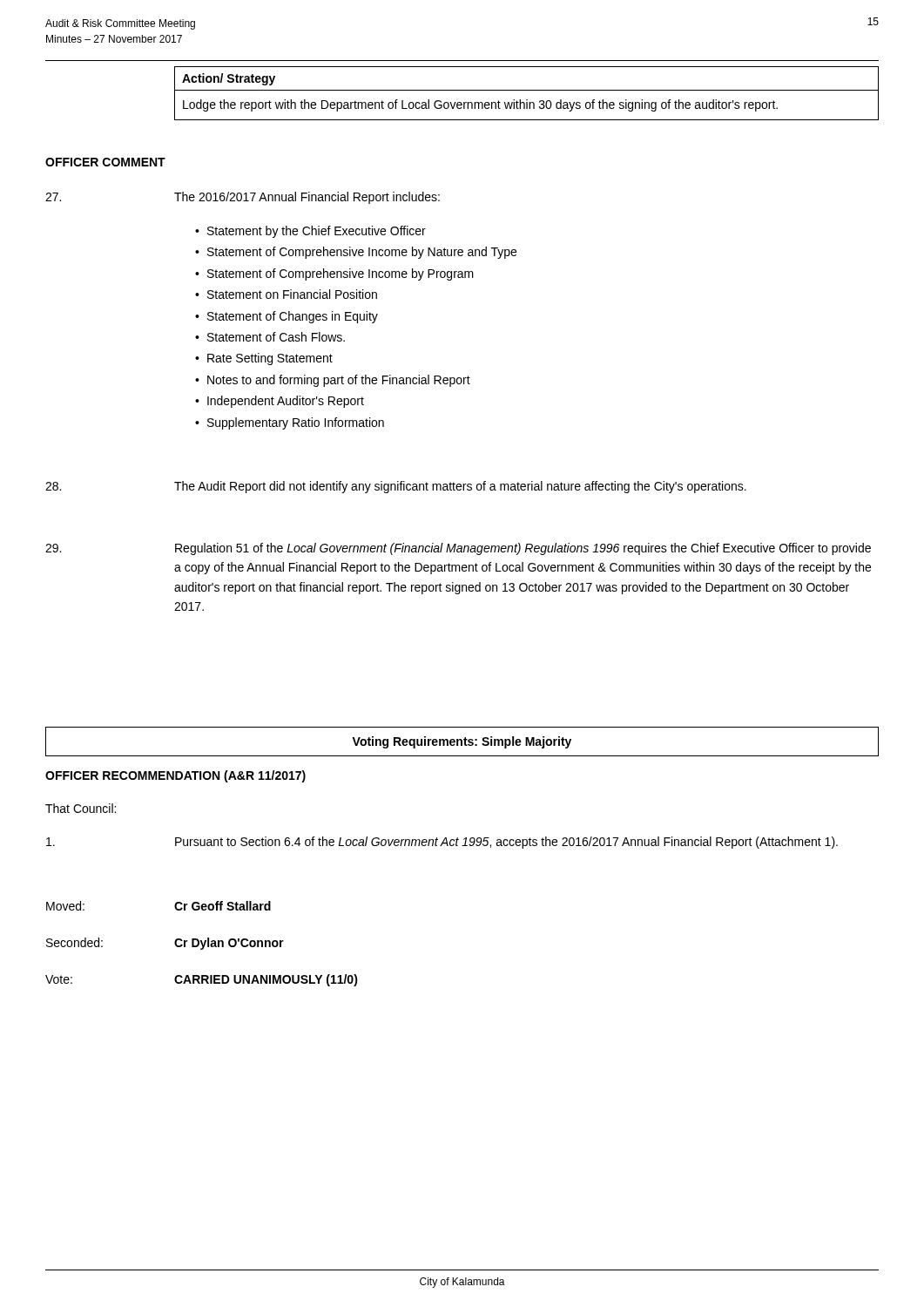Point to the block beginning "The 2016/2017 Annual Financial"
Viewport: 924px width, 1307px height.
point(243,197)
